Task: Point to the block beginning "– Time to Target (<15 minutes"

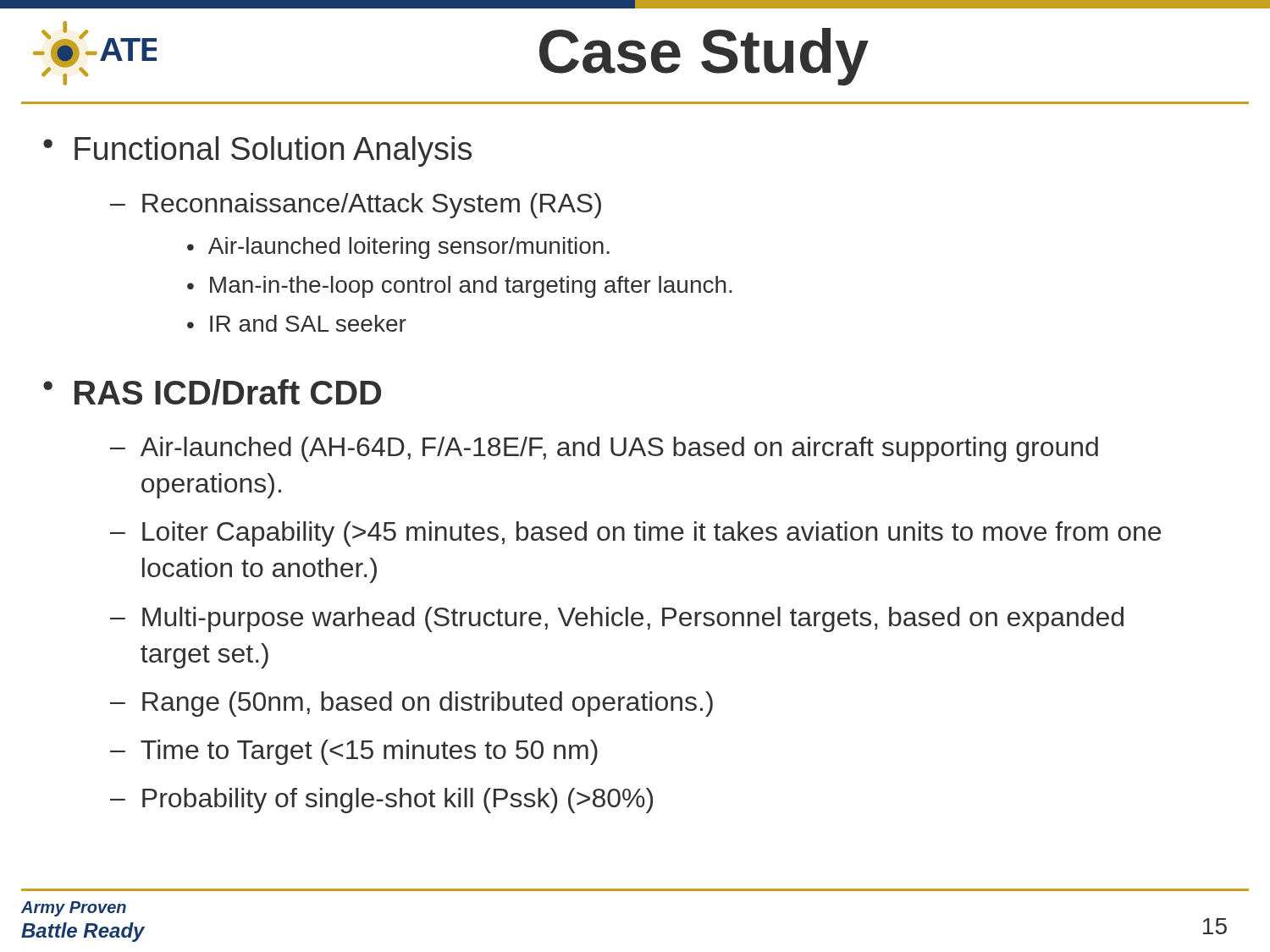Action: (355, 750)
